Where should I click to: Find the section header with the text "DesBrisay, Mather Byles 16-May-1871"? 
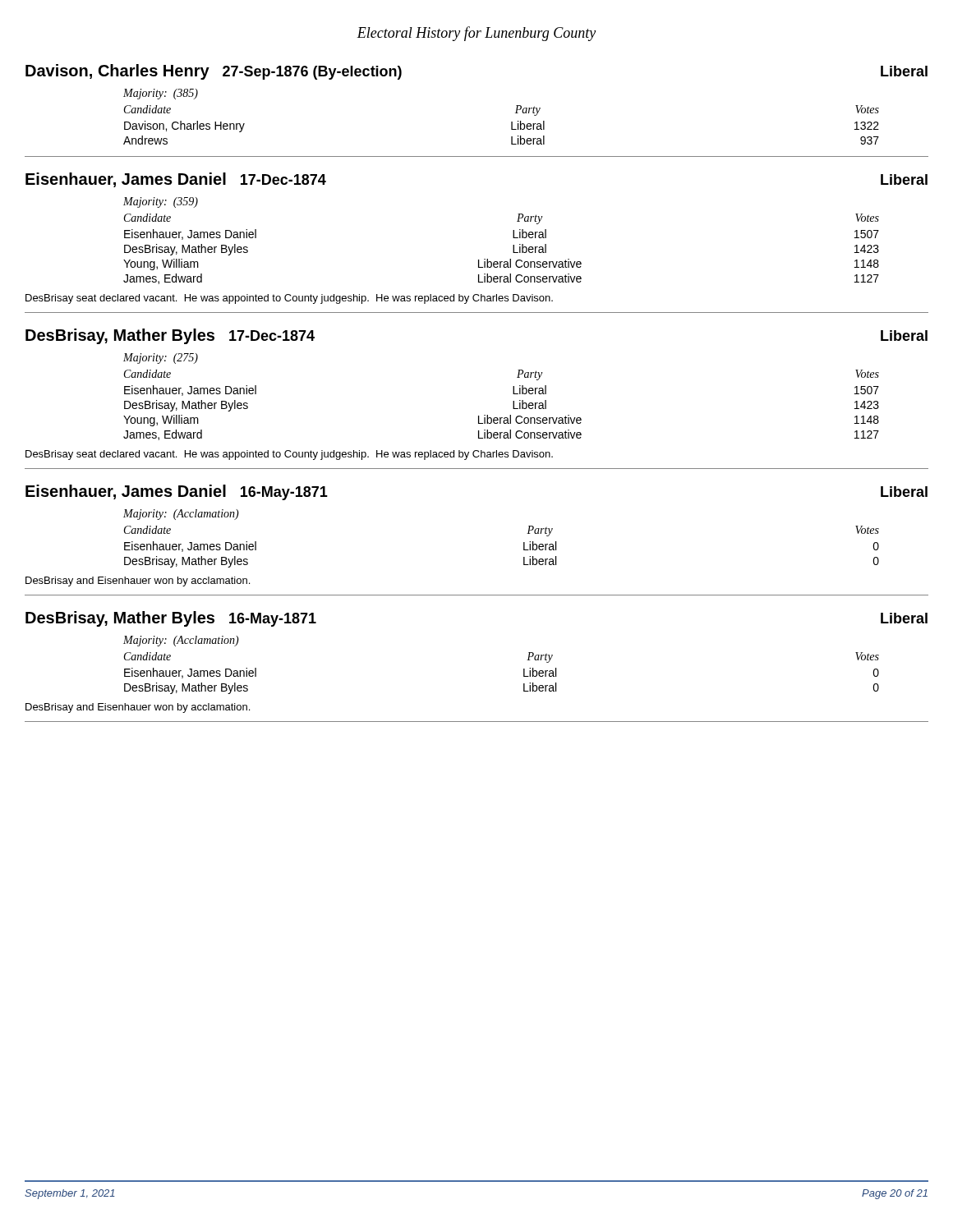(x=177, y=618)
